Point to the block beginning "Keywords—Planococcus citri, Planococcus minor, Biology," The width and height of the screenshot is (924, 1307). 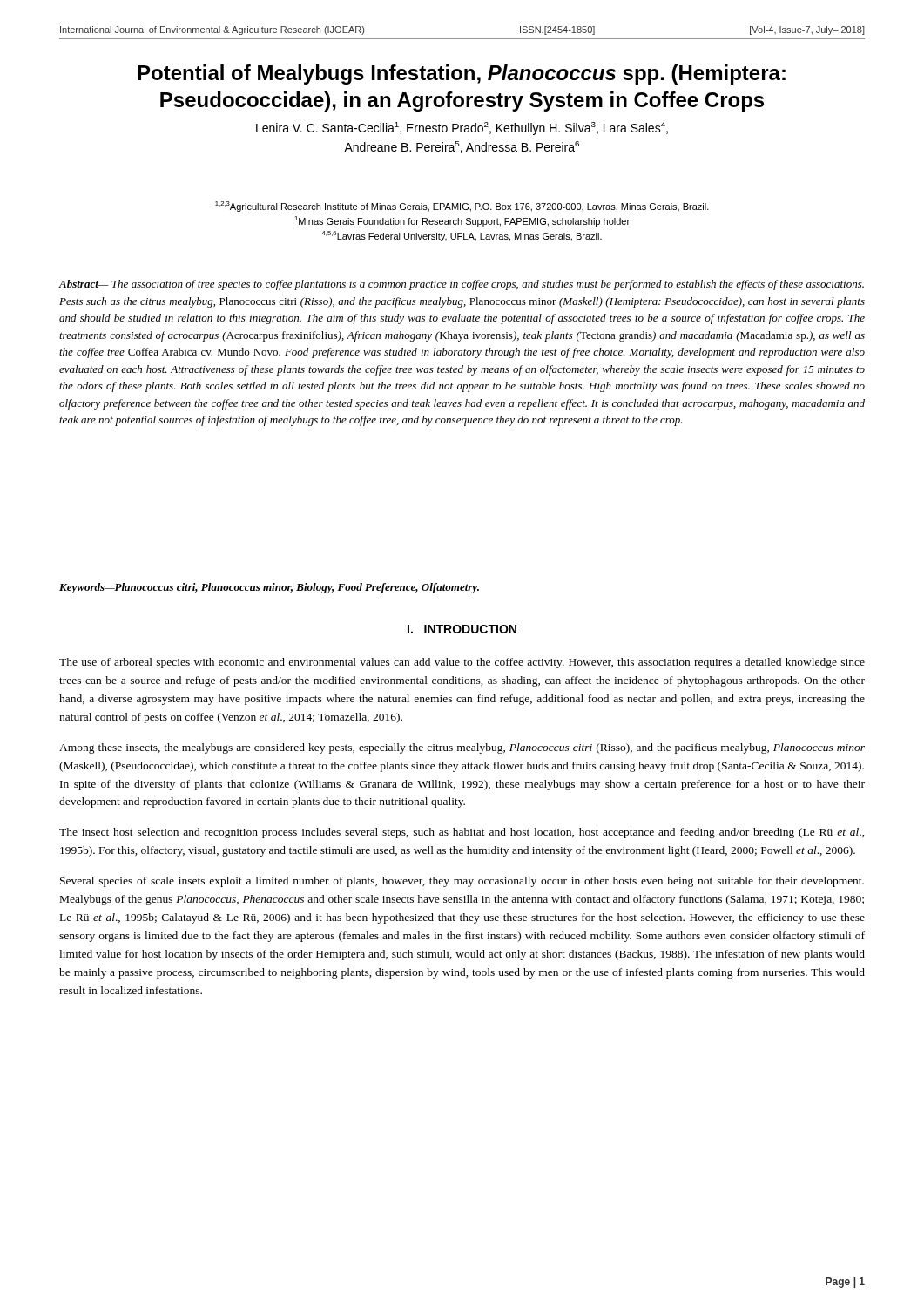tap(269, 587)
